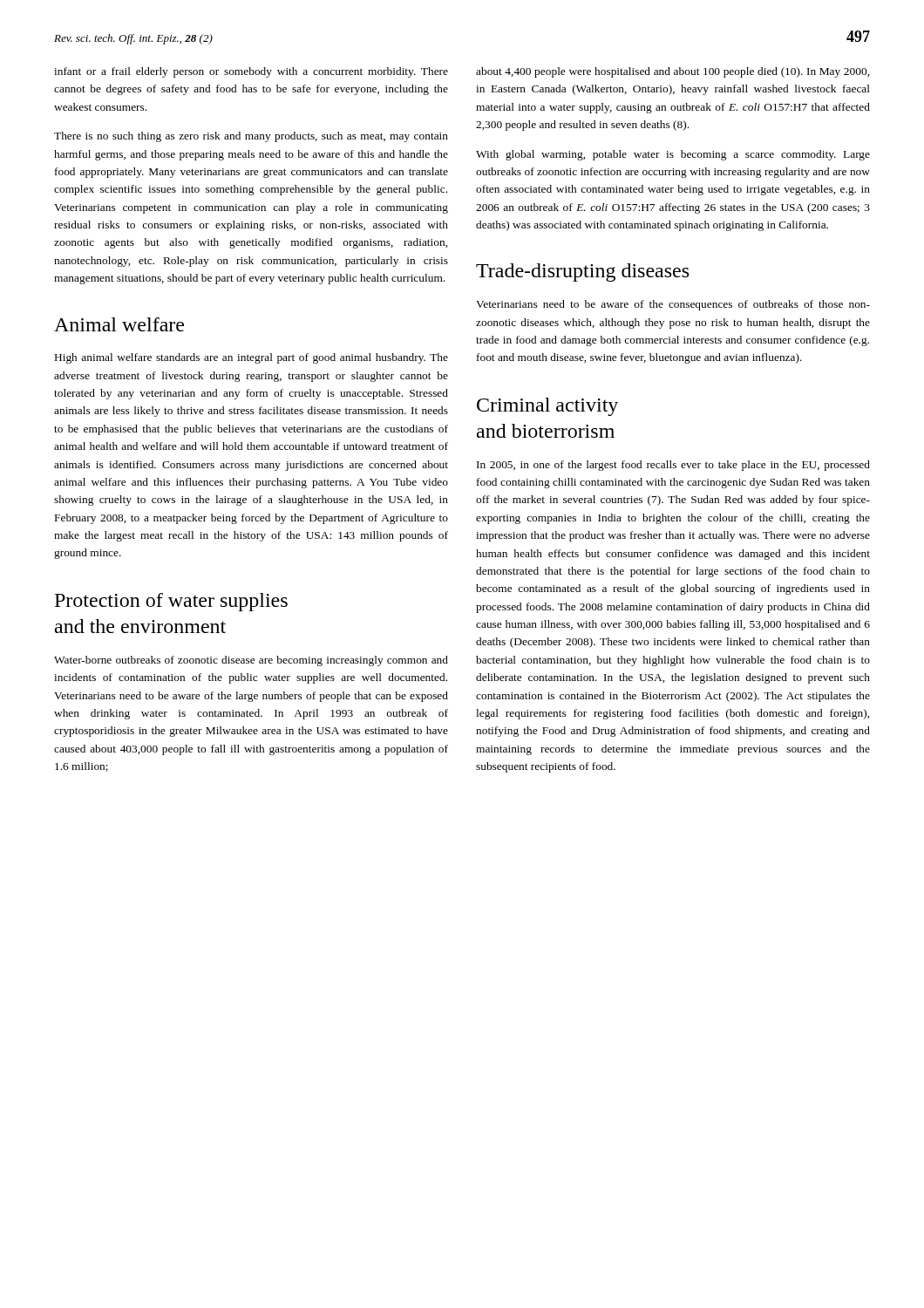This screenshot has width=924, height=1308.
Task: Locate the block of text that opens with "about 4,400 people were hospitalised and about"
Action: coord(673,148)
